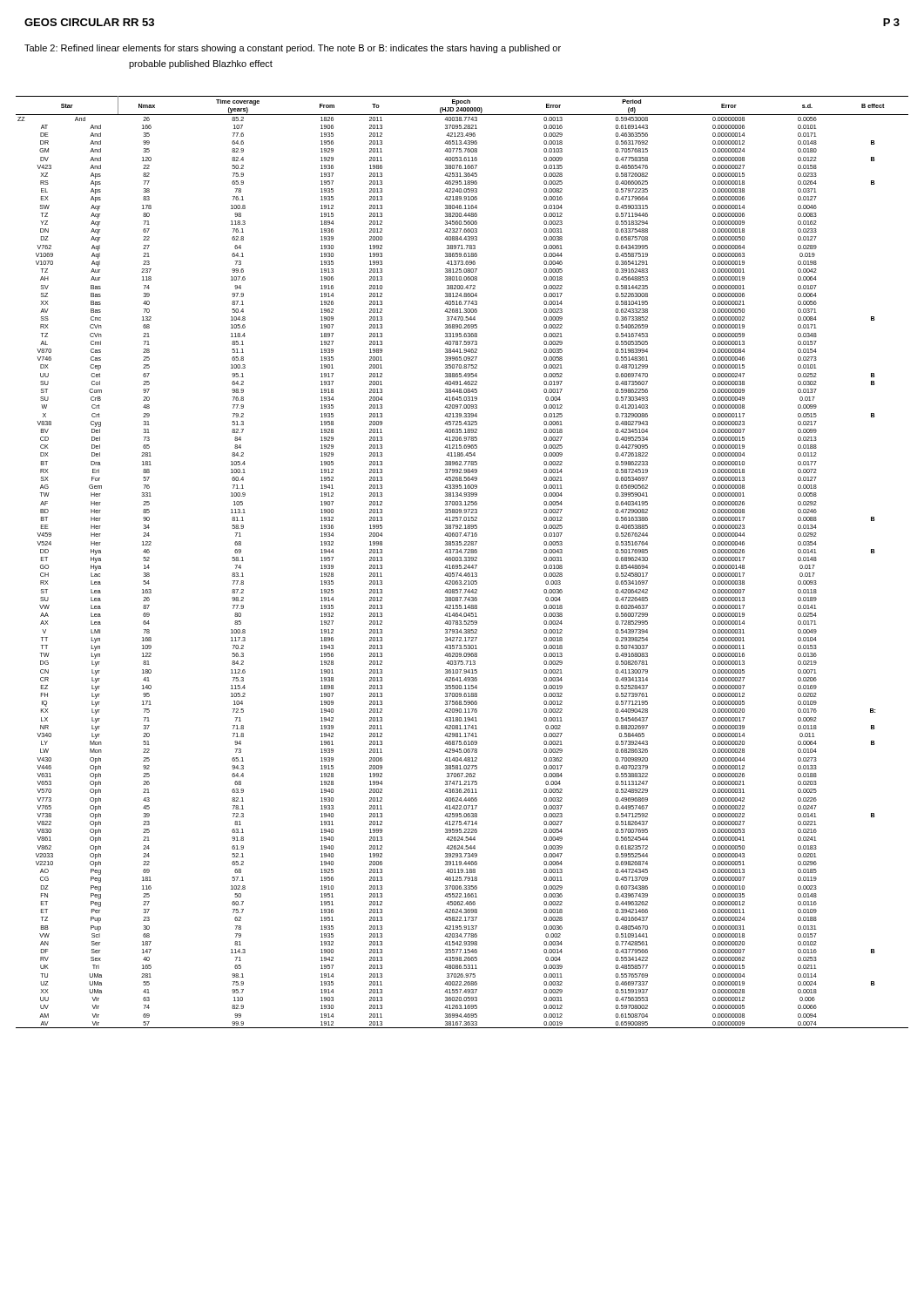
Task: Locate the table with the text "B effect"
Action: pyautogui.click(x=462, y=698)
